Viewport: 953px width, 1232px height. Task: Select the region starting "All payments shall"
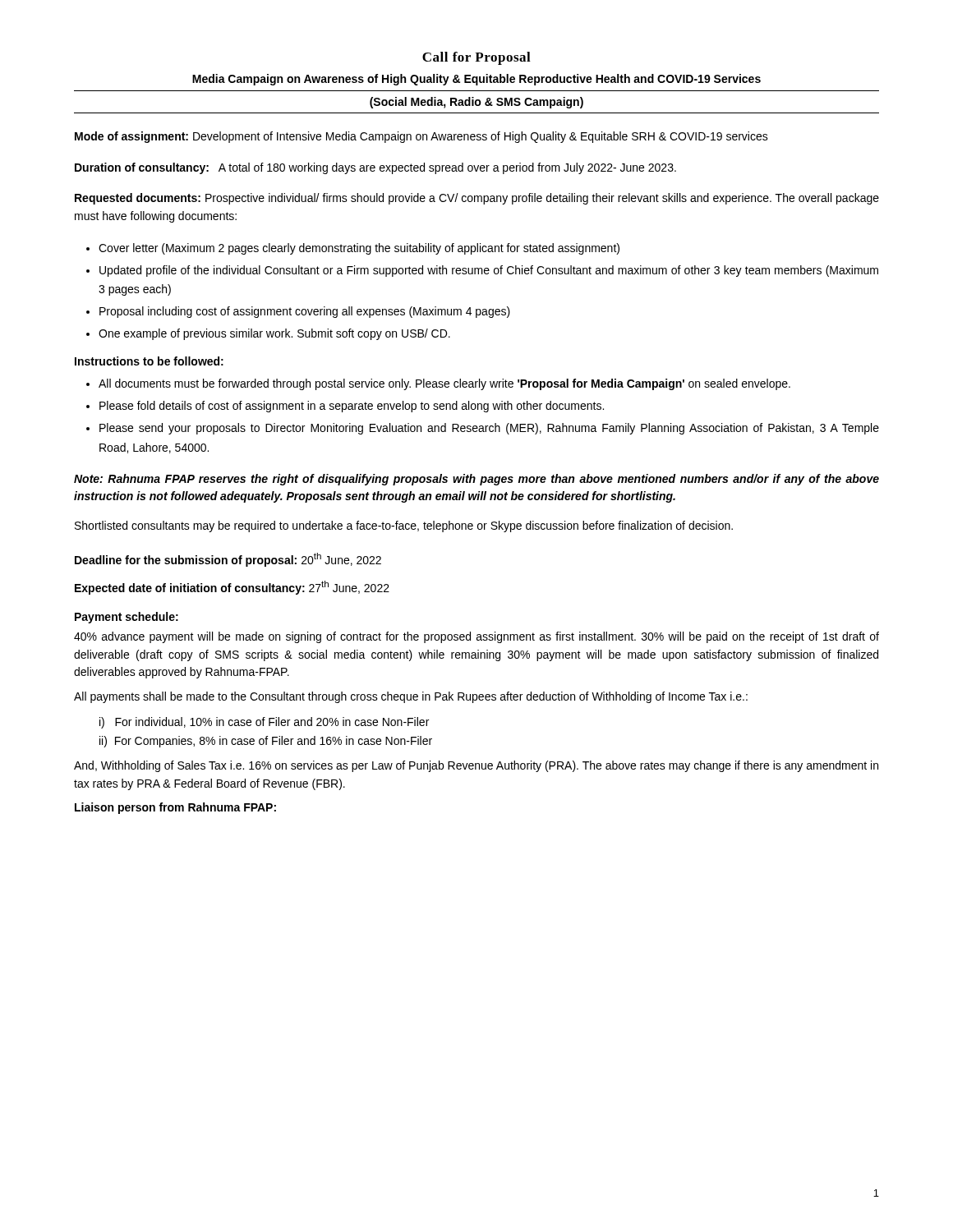pyautogui.click(x=411, y=697)
